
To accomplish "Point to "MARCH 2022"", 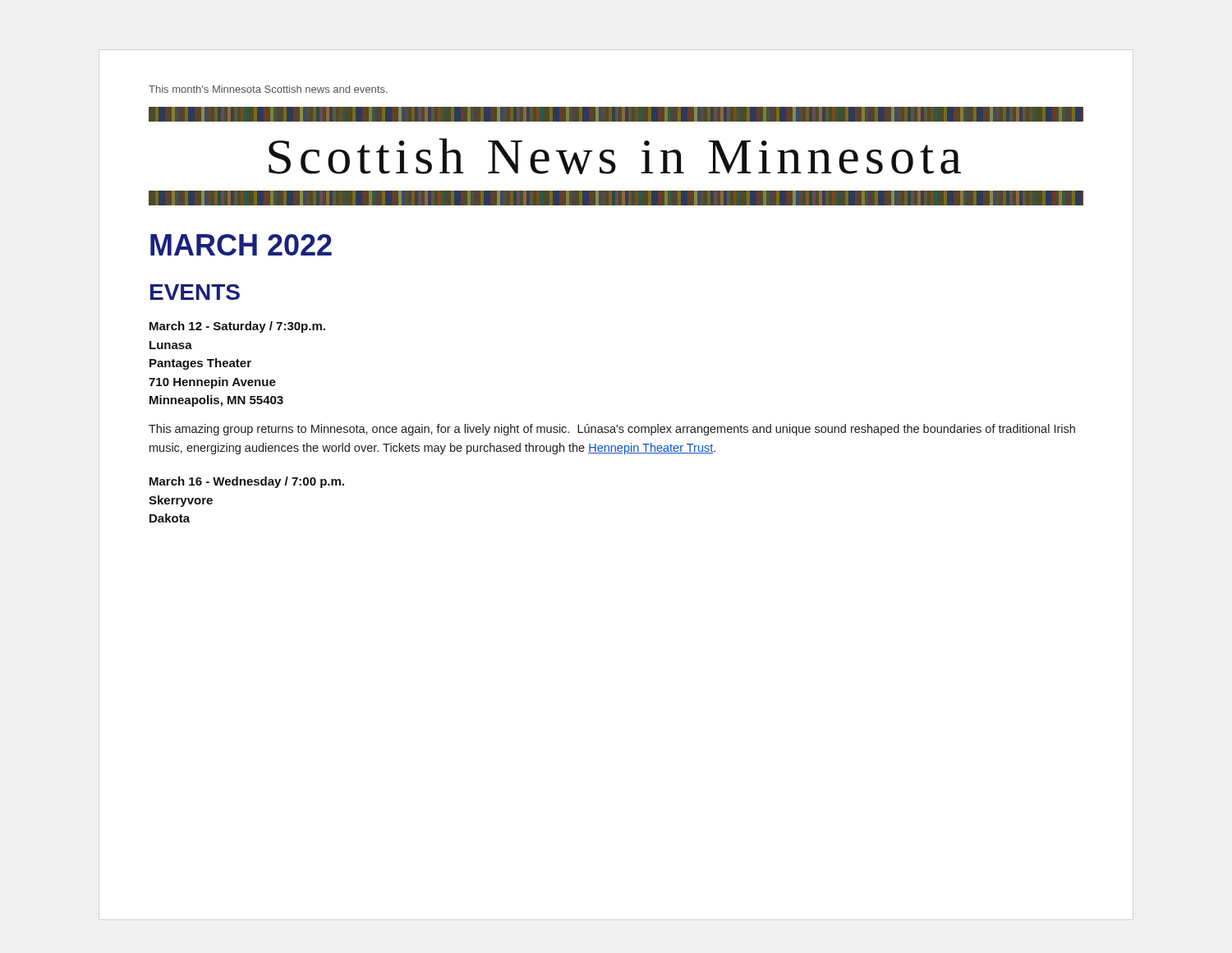I will tap(241, 245).
